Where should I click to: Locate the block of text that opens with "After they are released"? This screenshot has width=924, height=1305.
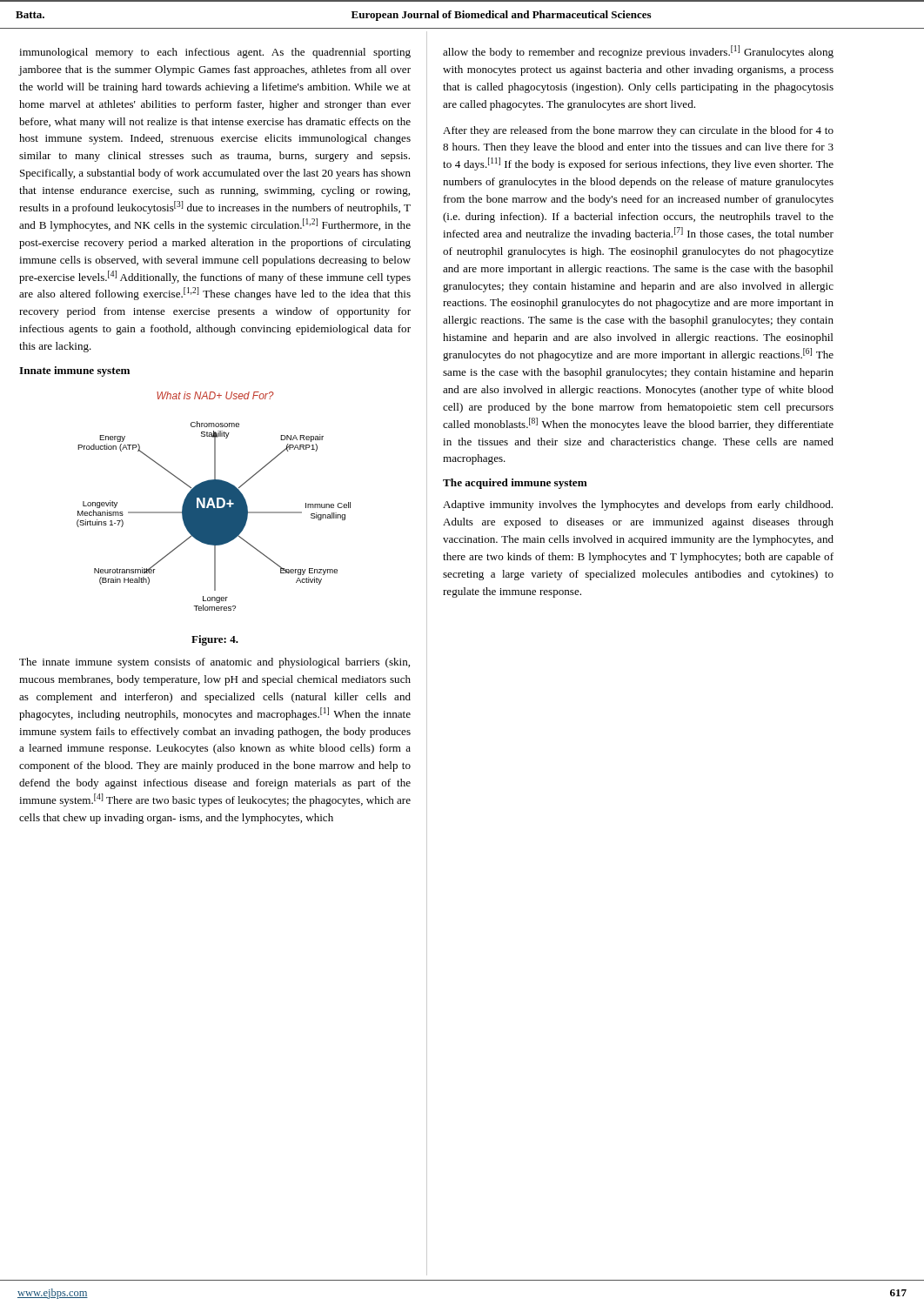point(638,294)
